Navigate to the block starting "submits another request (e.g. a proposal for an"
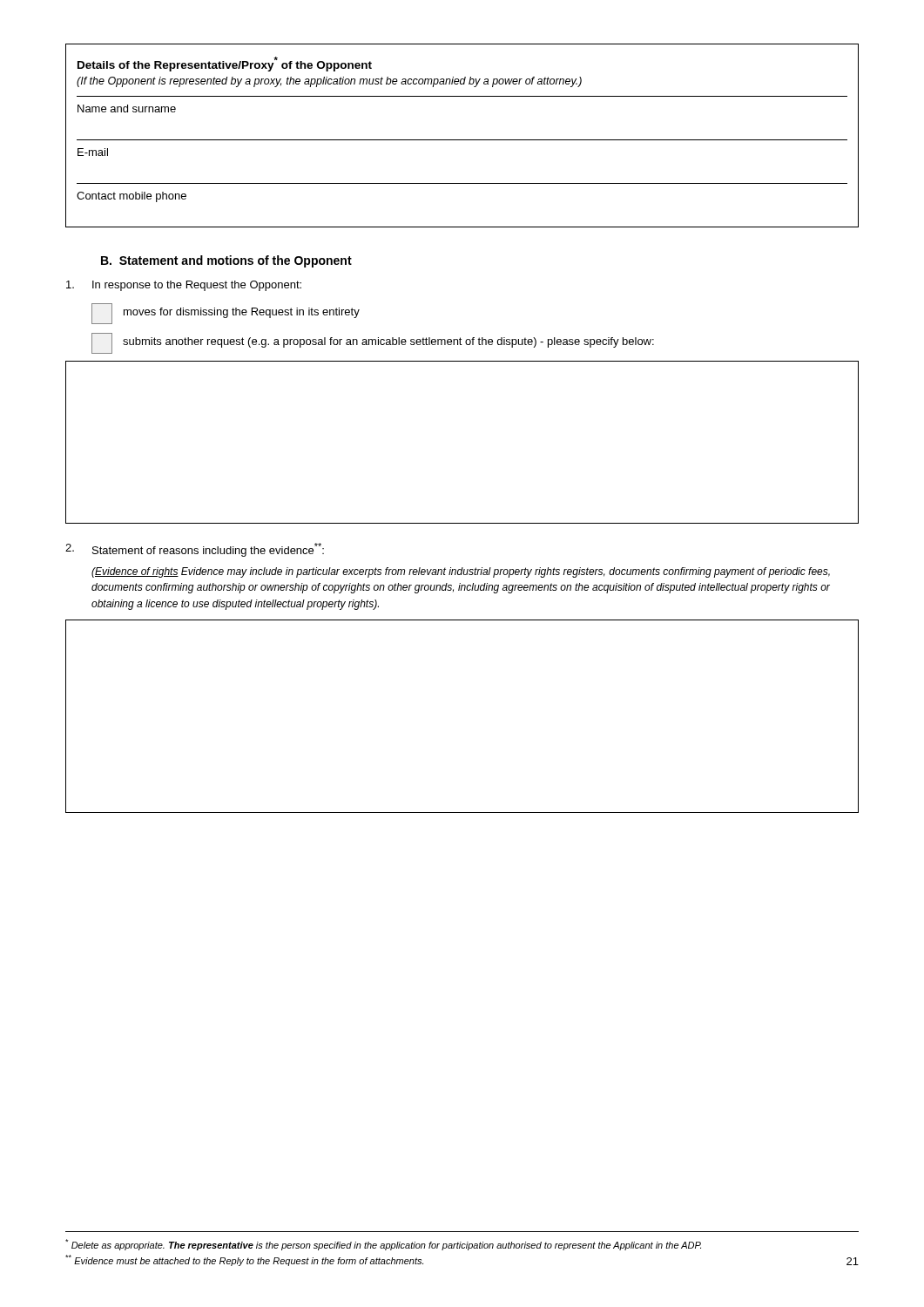This screenshot has width=924, height=1307. pyautogui.click(x=373, y=343)
